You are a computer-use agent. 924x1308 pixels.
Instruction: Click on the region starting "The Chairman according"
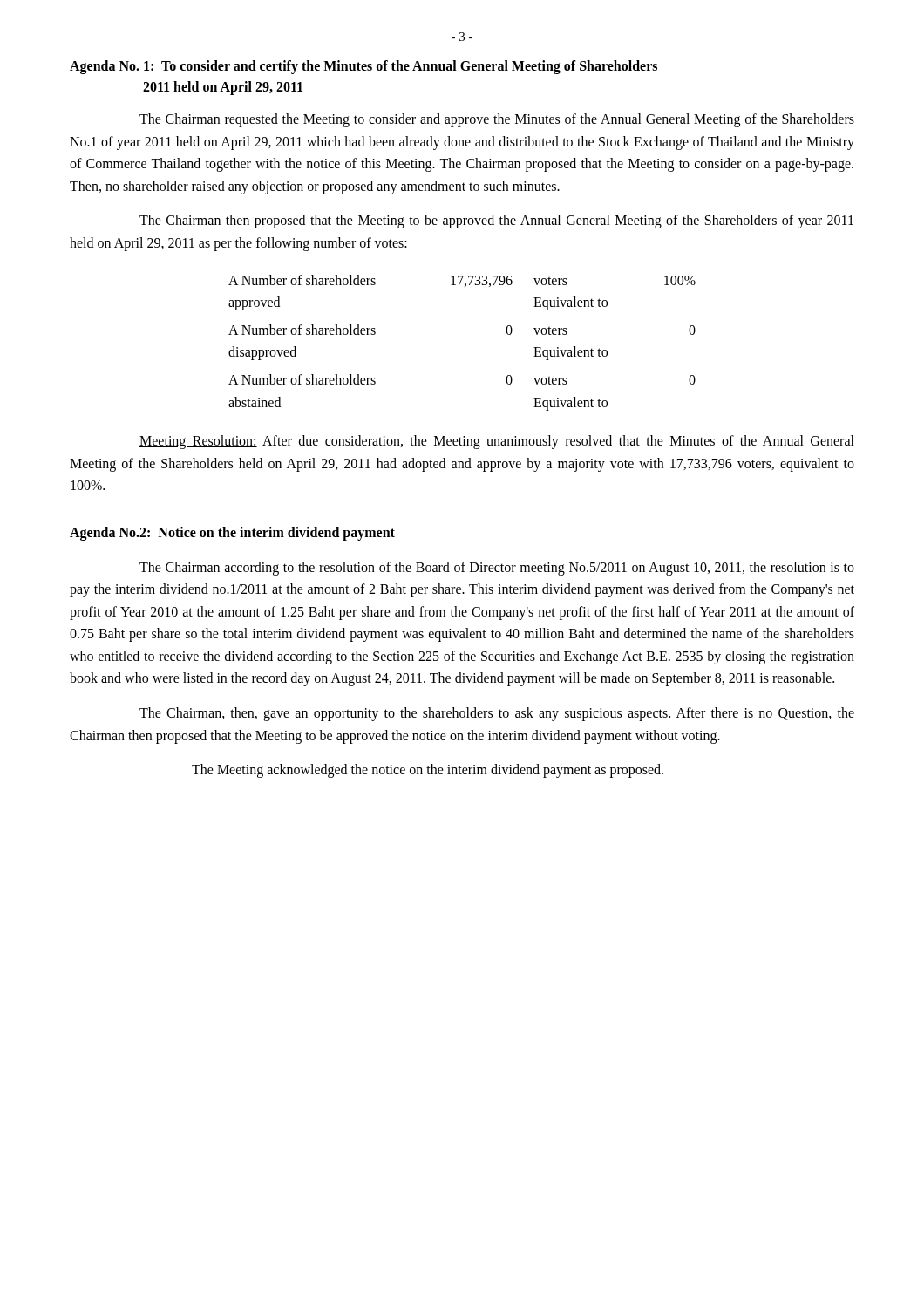[462, 623]
